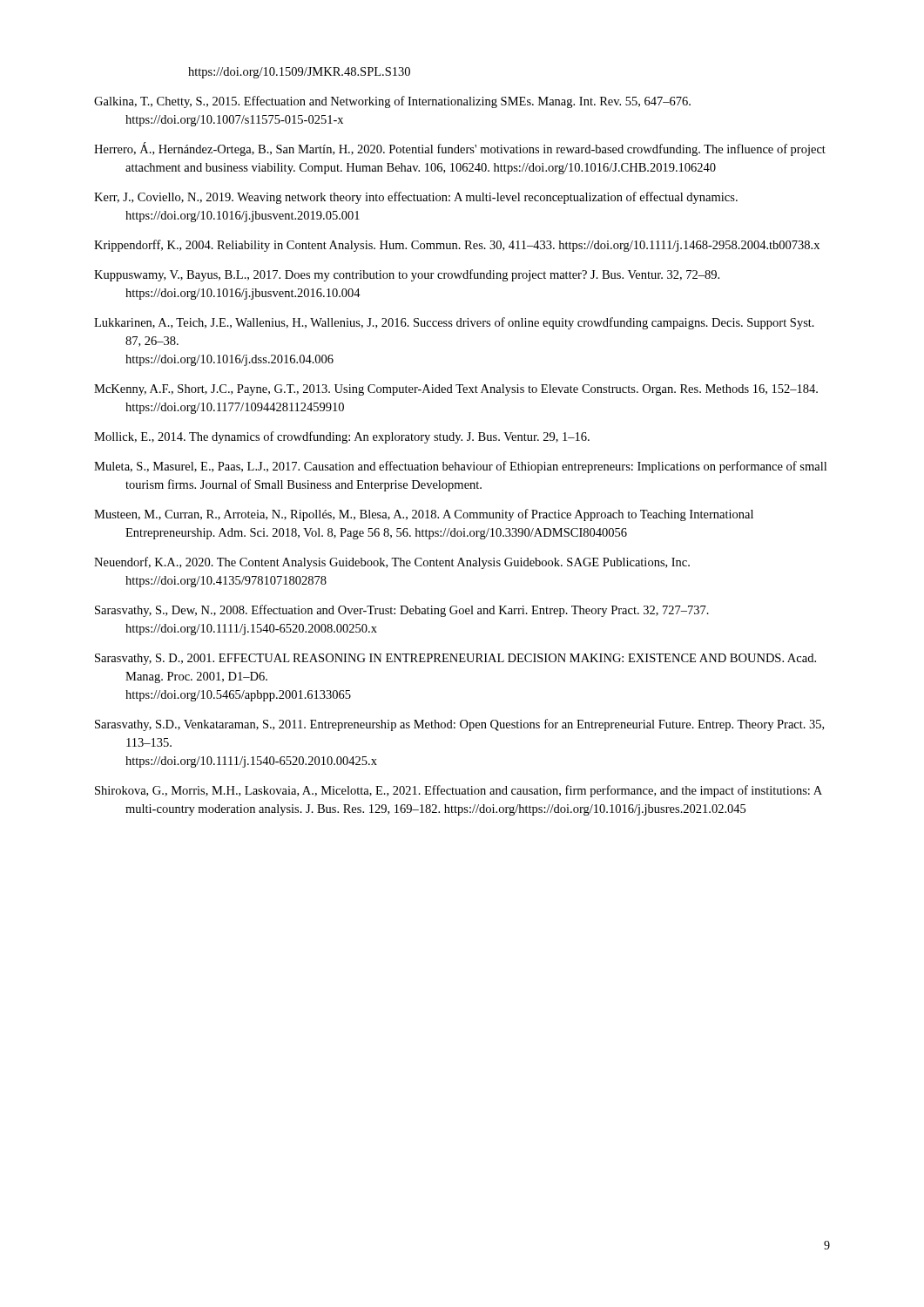The image size is (924, 1307).
Task: Click on the block starting "Shirokova, G., Morris, M.H., Laskovaia, A.,"
Action: 458,800
